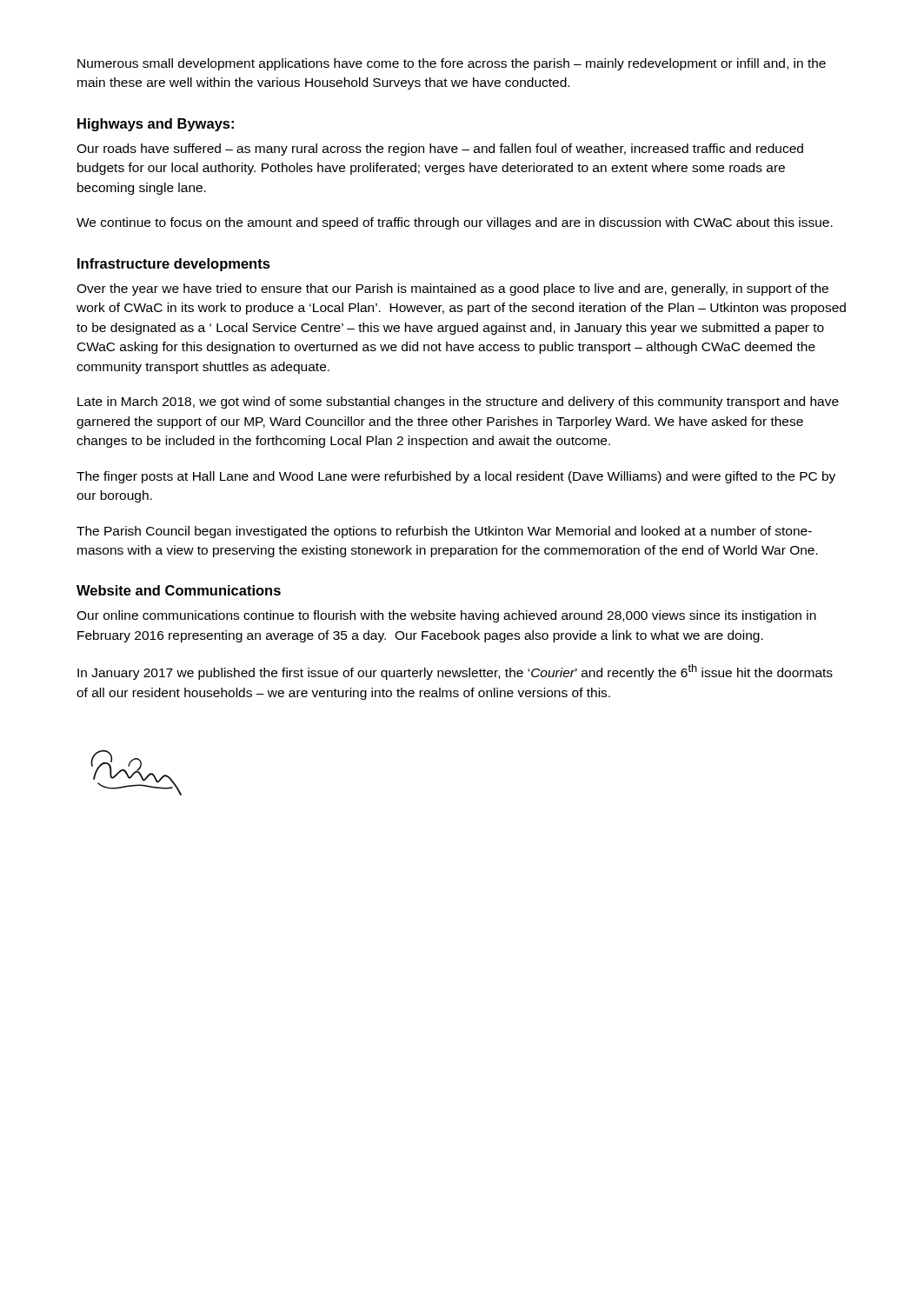Viewport: 924px width, 1304px height.
Task: Click on the element starting "Our roads have suffered"
Action: click(440, 168)
